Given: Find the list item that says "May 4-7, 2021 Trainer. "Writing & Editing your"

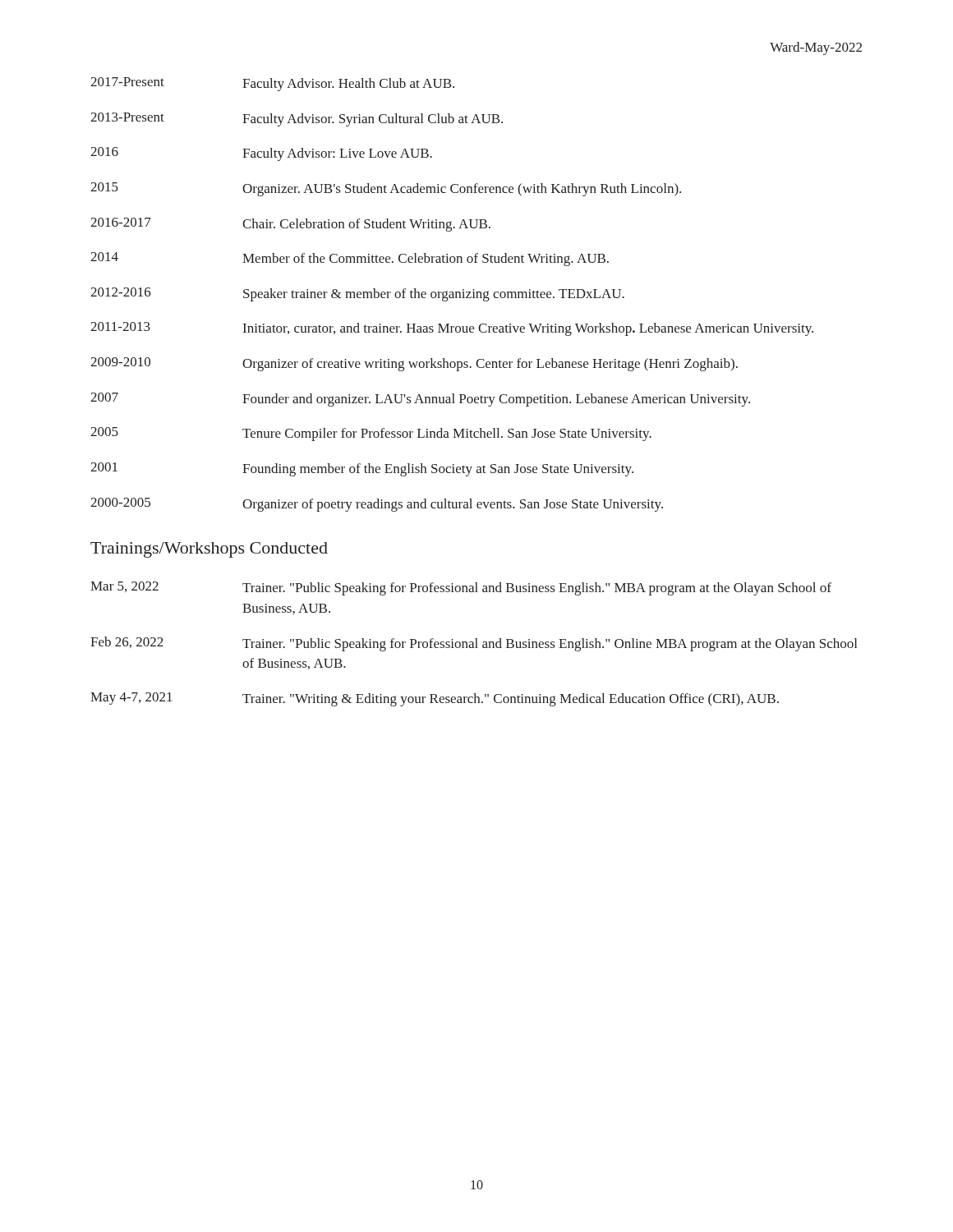Looking at the screenshot, I should pos(476,699).
